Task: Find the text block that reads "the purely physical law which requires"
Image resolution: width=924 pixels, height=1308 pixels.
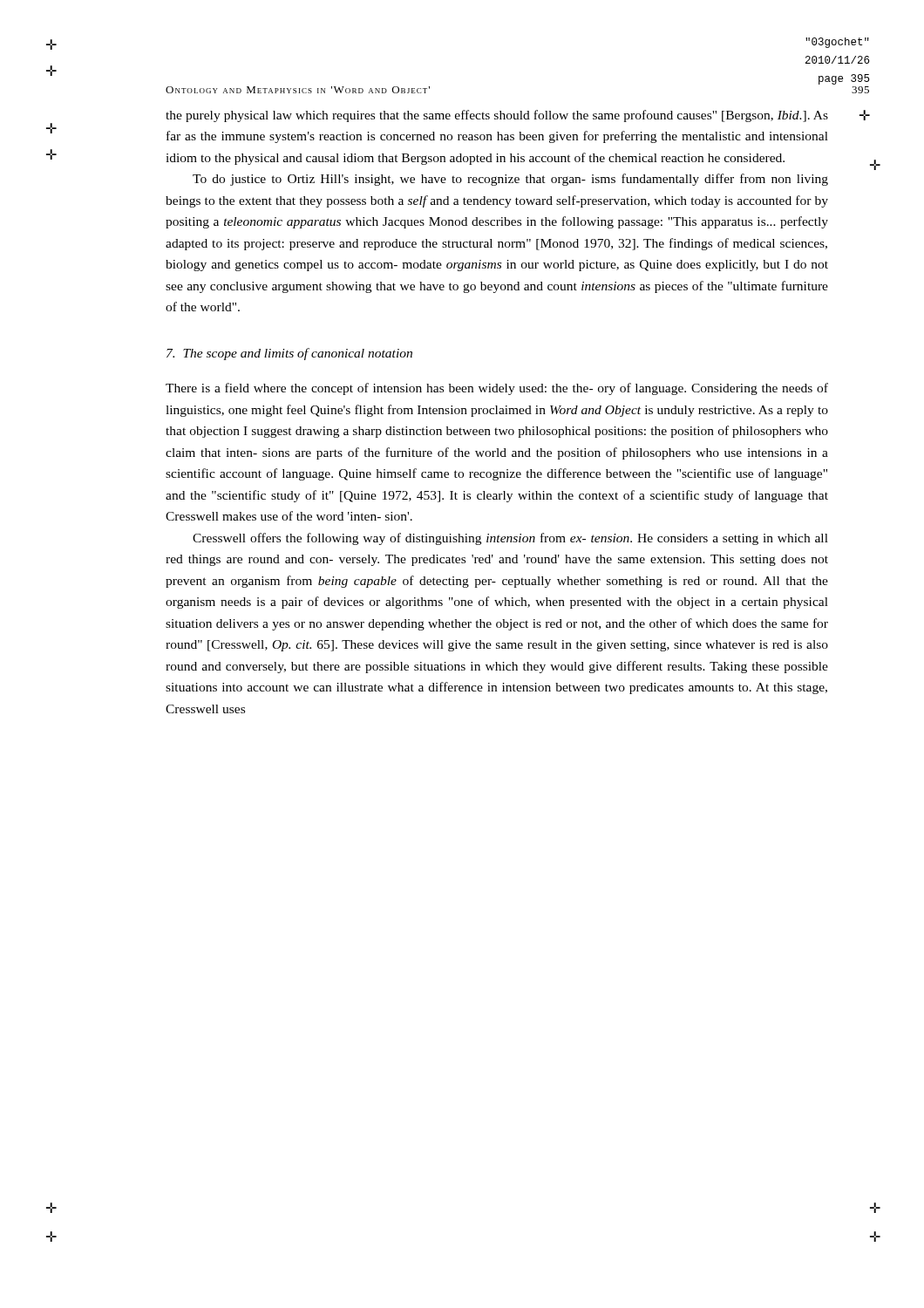Action: pyautogui.click(x=497, y=211)
